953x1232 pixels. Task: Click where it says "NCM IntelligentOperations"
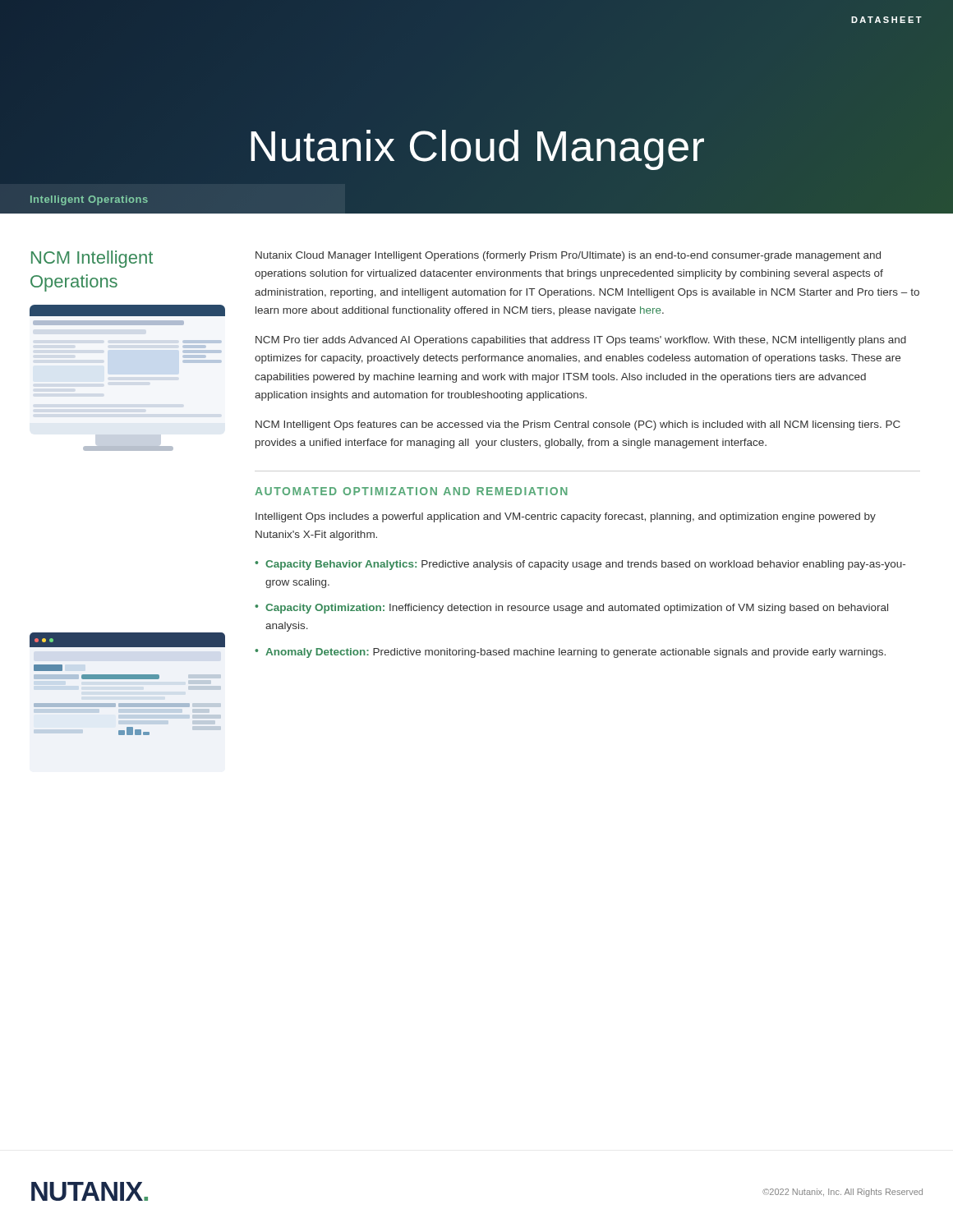(x=91, y=269)
